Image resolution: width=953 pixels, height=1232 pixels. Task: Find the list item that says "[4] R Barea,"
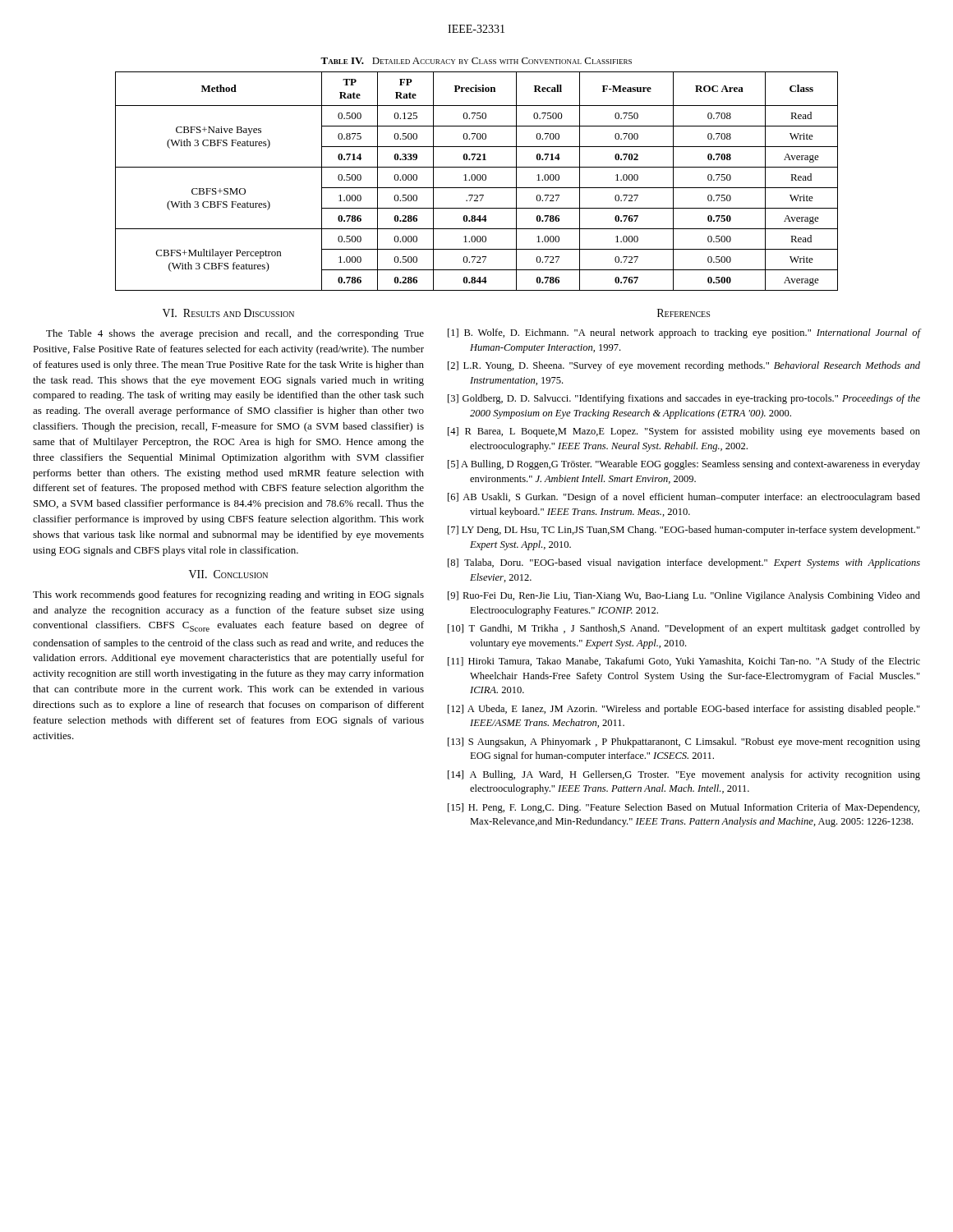(x=684, y=438)
